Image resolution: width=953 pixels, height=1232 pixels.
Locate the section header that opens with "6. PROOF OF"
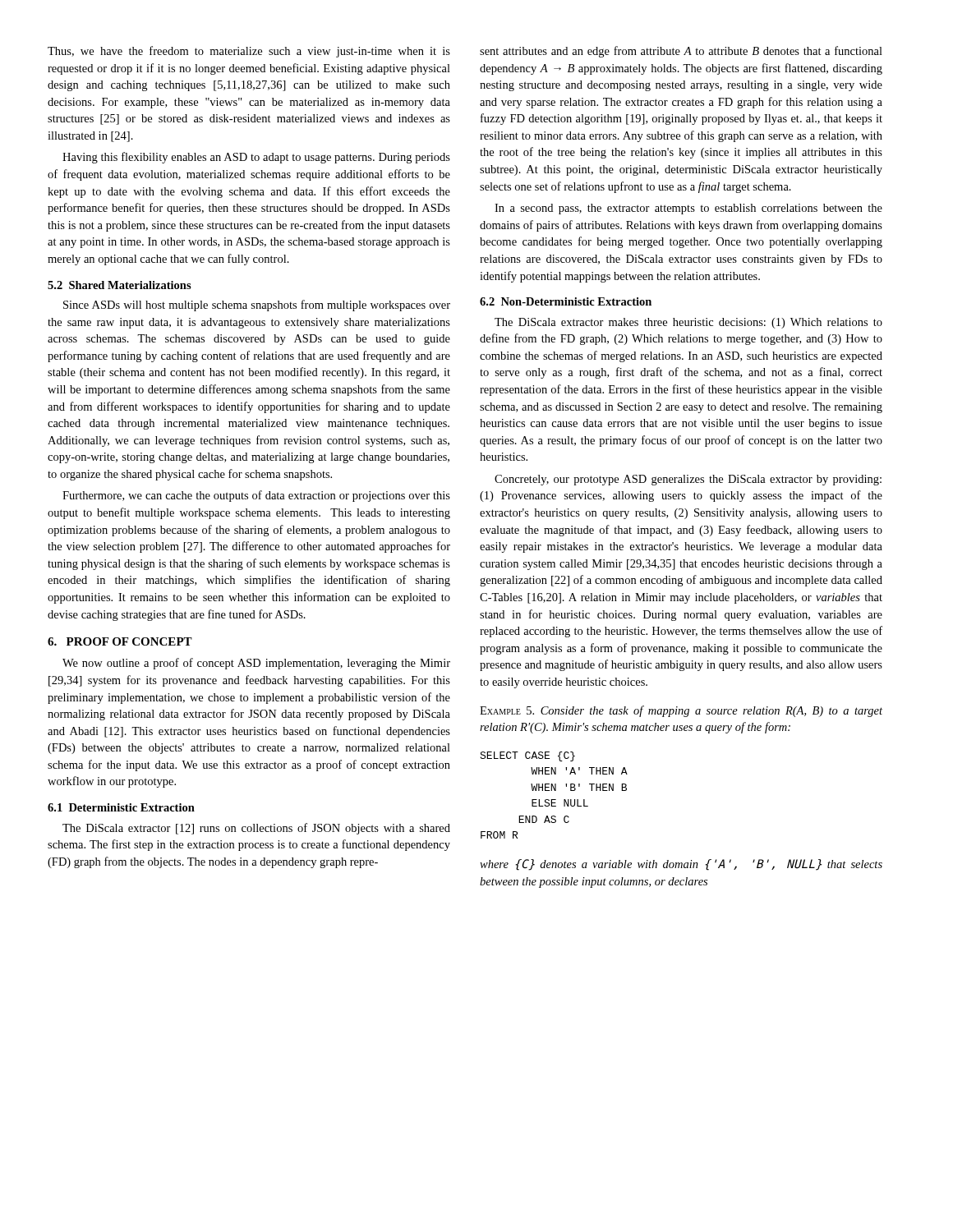click(x=120, y=642)
